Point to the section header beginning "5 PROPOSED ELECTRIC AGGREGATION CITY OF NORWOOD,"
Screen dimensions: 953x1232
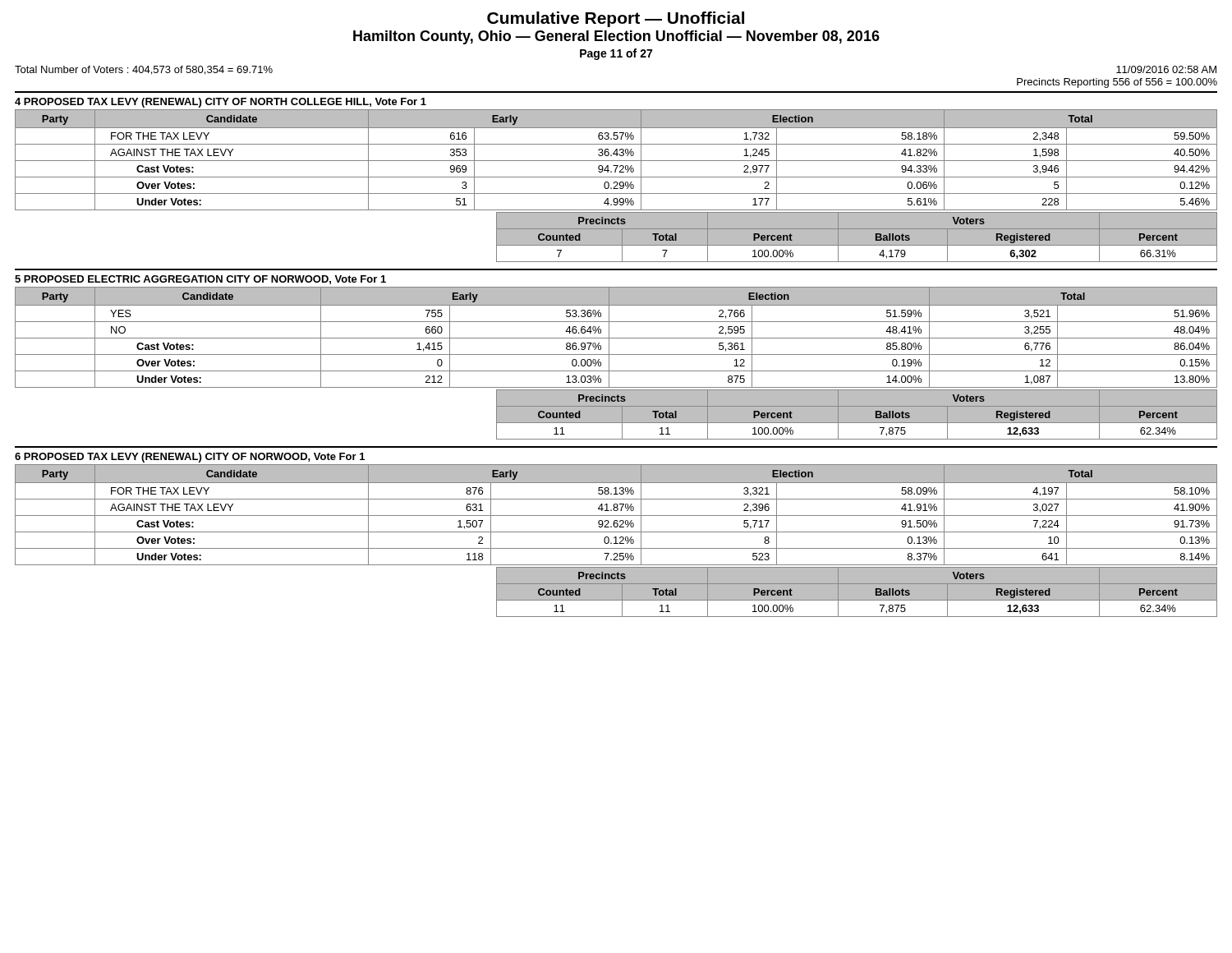click(x=200, y=279)
